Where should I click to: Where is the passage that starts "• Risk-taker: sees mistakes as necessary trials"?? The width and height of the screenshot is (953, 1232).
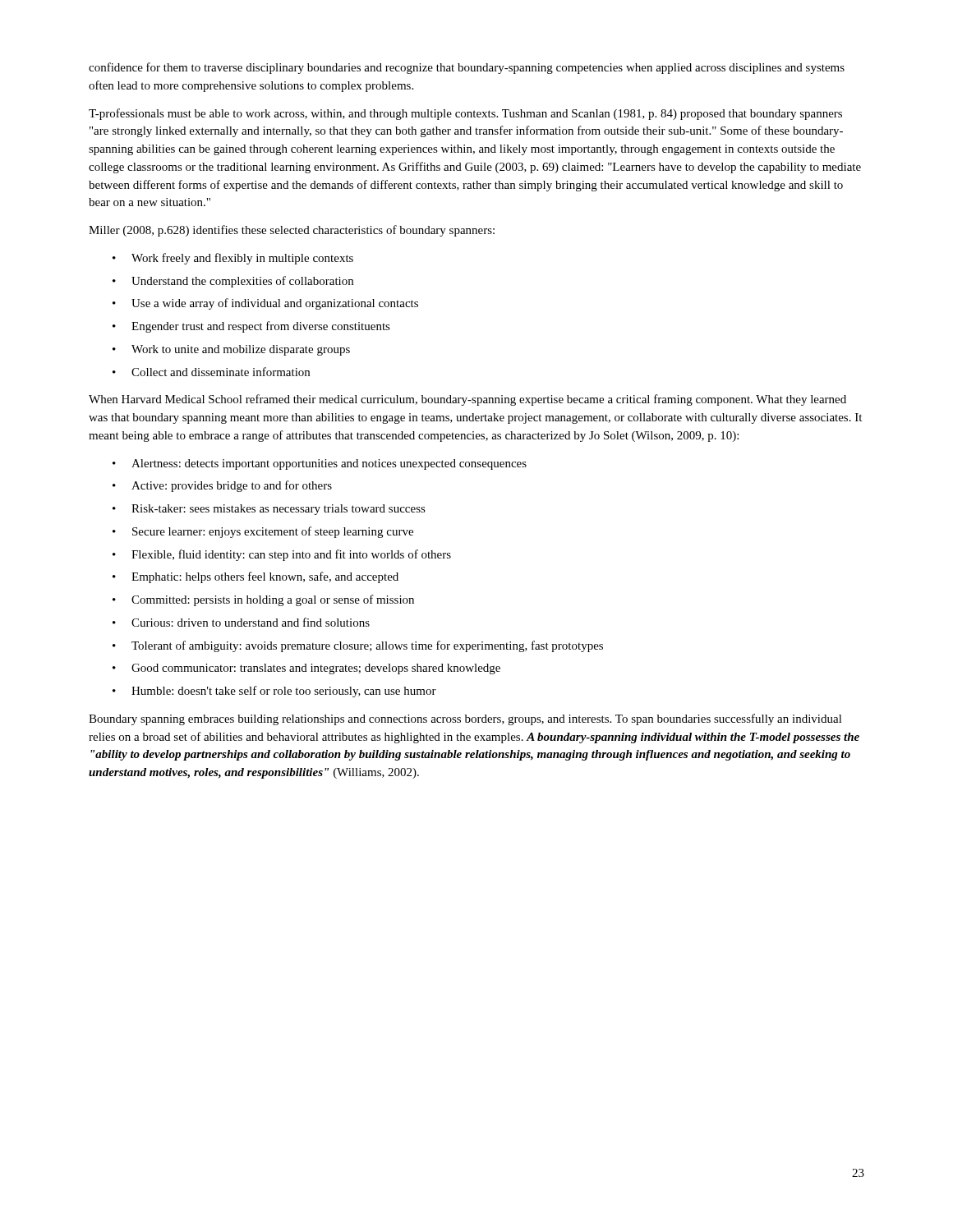[269, 510]
